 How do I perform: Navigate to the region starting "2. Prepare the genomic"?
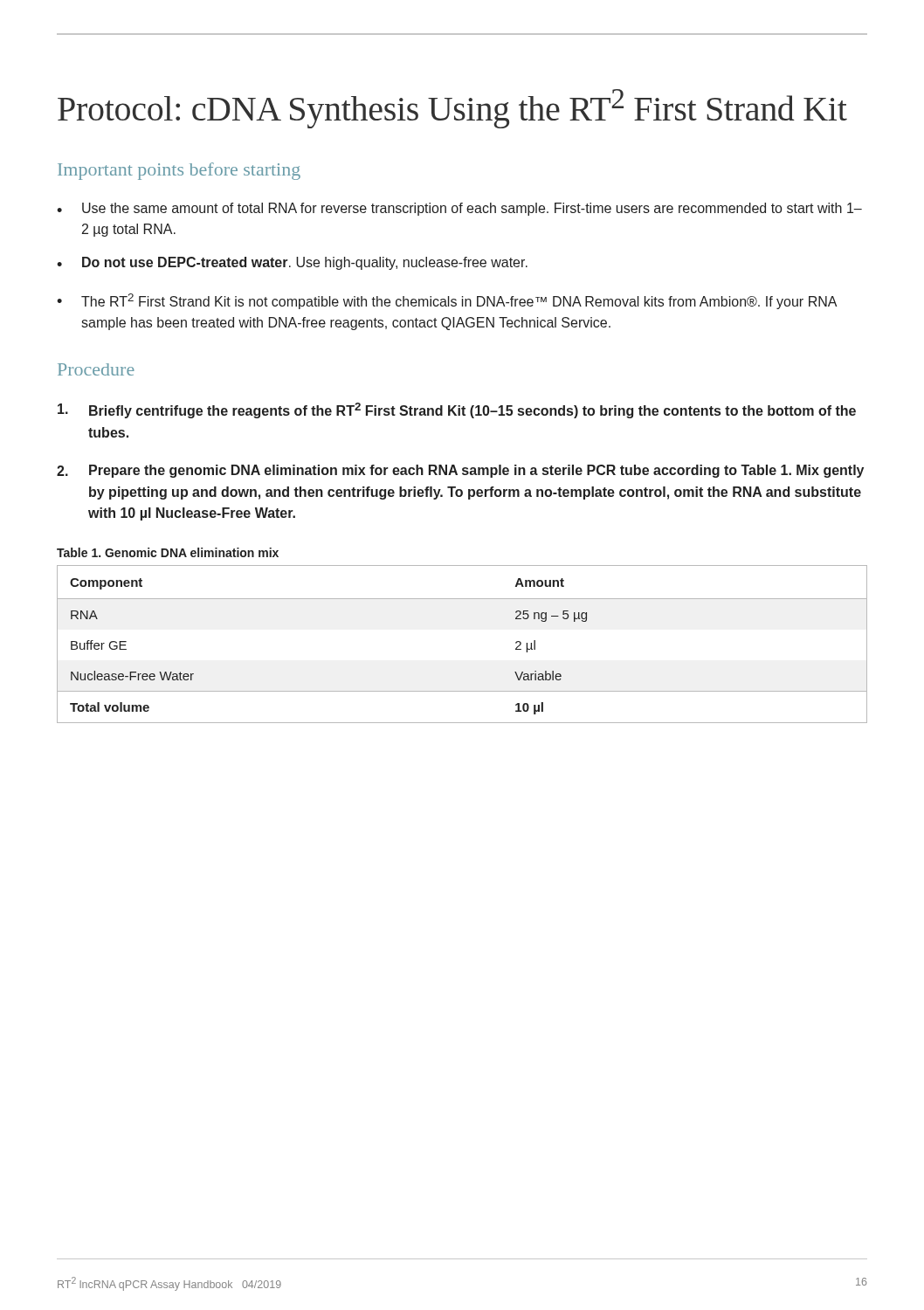pos(462,493)
